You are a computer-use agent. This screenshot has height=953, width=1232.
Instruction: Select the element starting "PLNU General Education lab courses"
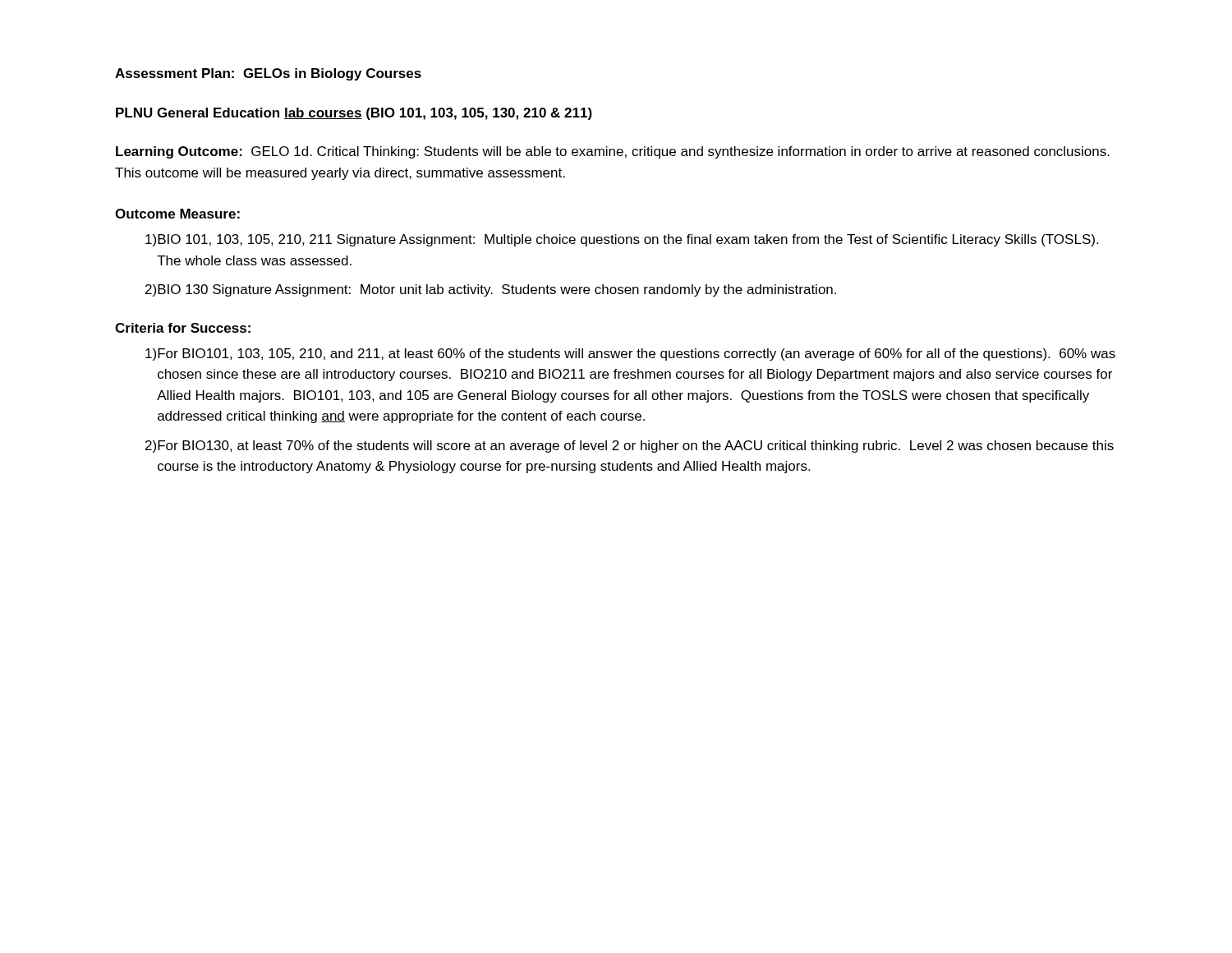[x=354, y=113]
